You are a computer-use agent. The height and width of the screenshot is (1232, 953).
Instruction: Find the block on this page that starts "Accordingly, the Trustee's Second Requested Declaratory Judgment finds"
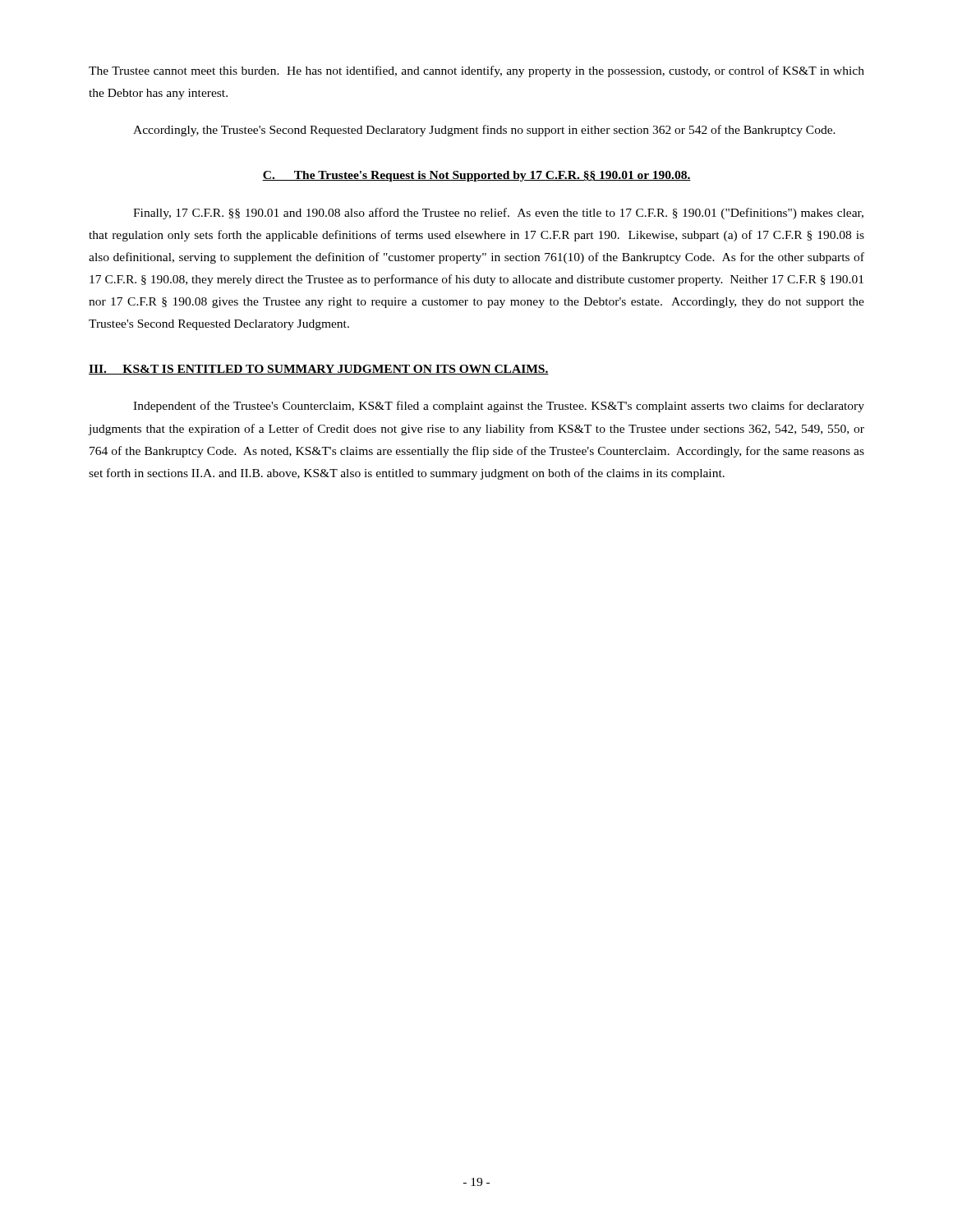pyautogui.click(x=485, y=130)
